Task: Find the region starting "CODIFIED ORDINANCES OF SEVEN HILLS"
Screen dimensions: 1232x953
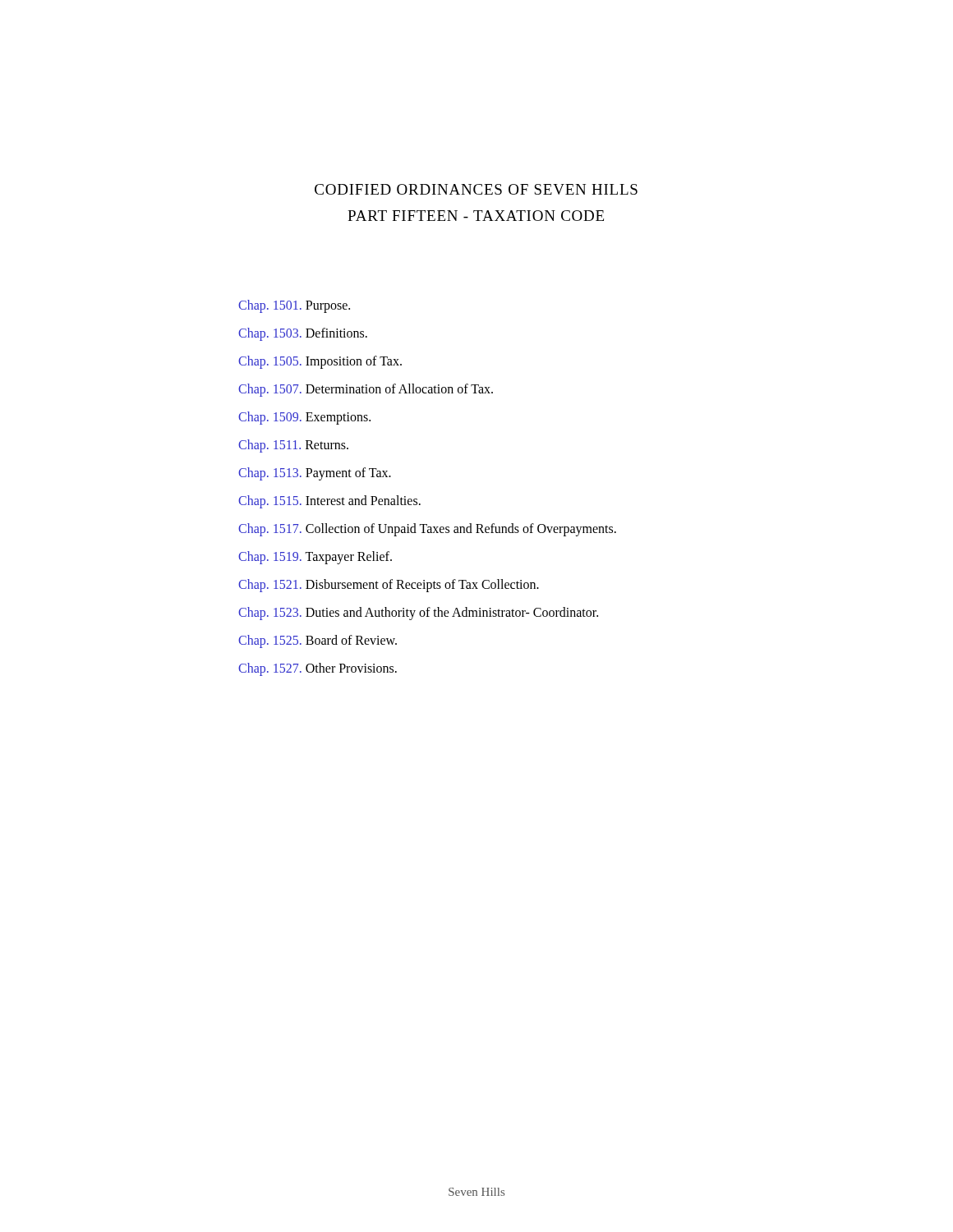Action: tap(476, 189)
